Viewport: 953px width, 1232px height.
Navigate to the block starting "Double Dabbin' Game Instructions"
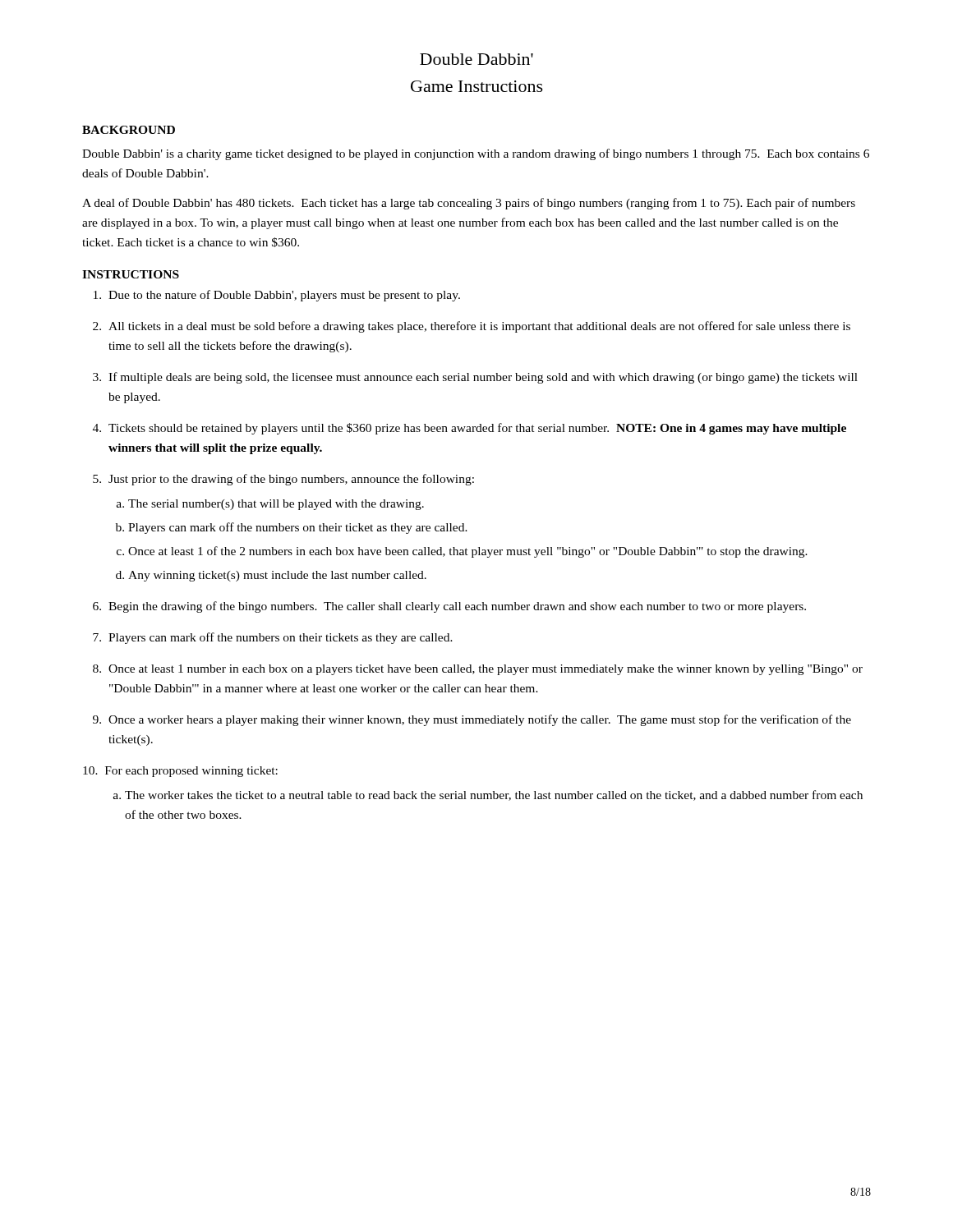point(476,72)
